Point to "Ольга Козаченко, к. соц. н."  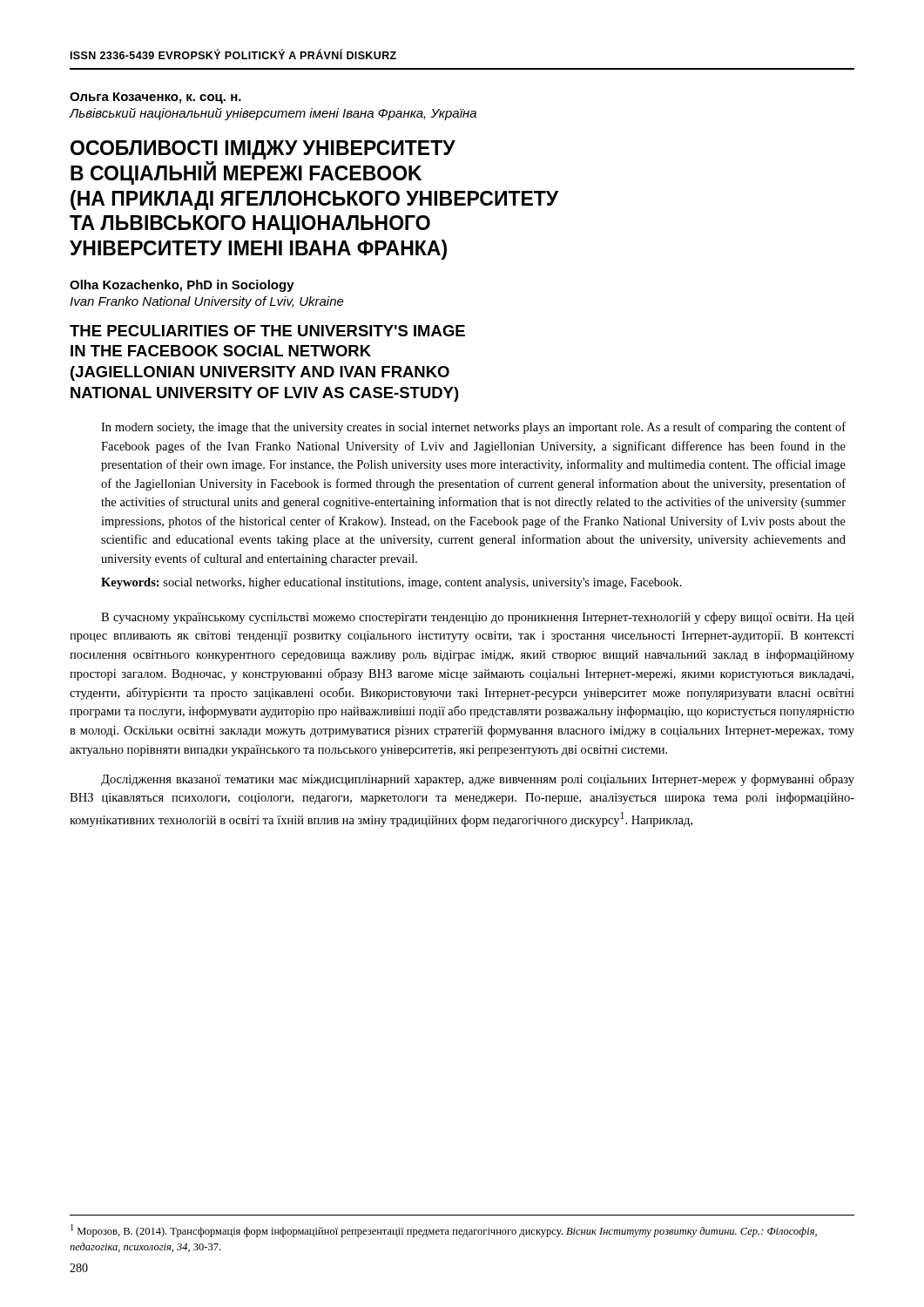pyautogui.click(x=156, y=96)
